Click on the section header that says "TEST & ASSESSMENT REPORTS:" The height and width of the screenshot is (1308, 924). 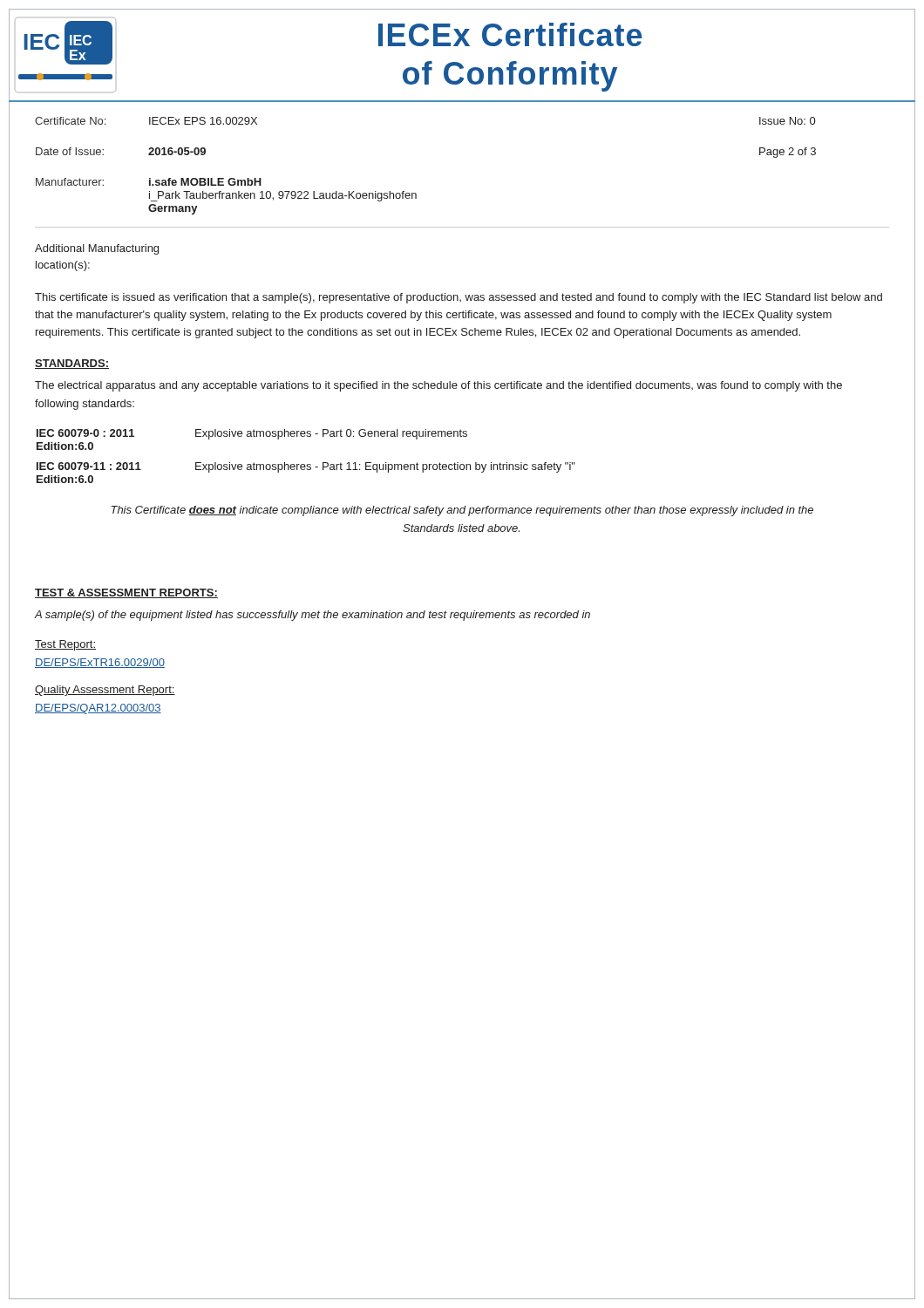126,593
